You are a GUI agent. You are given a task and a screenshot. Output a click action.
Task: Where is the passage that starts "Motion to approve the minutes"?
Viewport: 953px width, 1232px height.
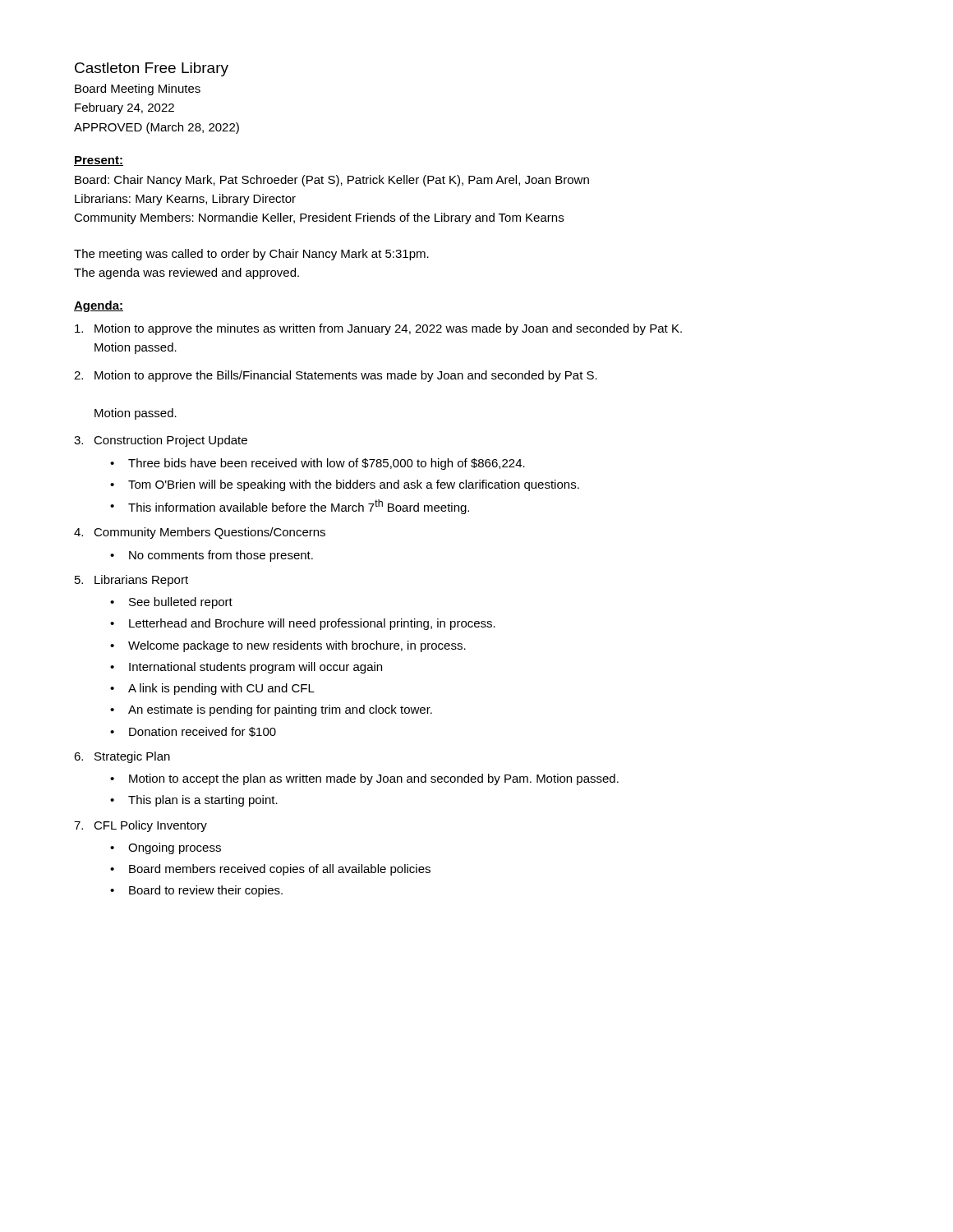[x=378, y=338]
